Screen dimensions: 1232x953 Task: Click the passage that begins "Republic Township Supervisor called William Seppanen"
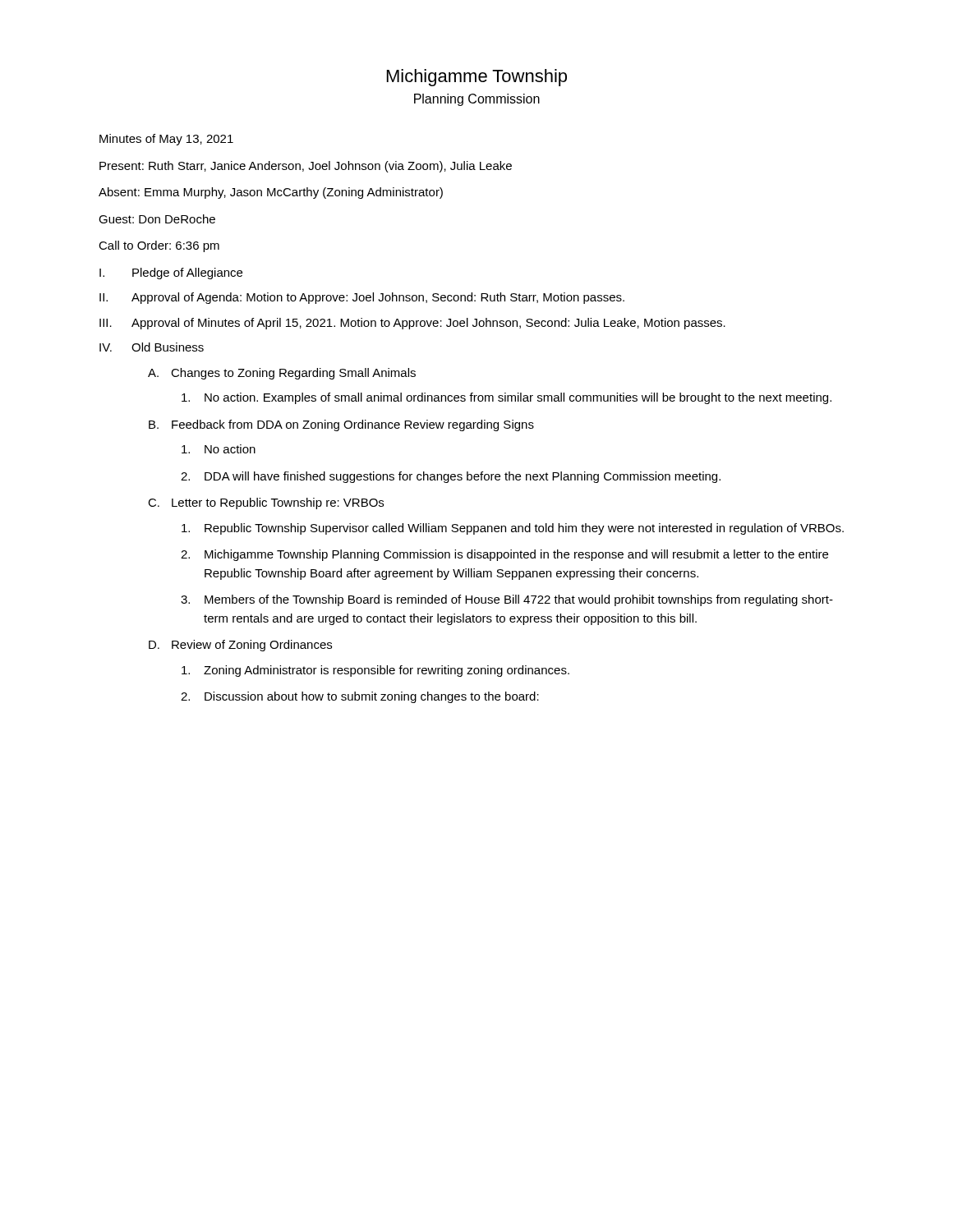tap(518, 528)
